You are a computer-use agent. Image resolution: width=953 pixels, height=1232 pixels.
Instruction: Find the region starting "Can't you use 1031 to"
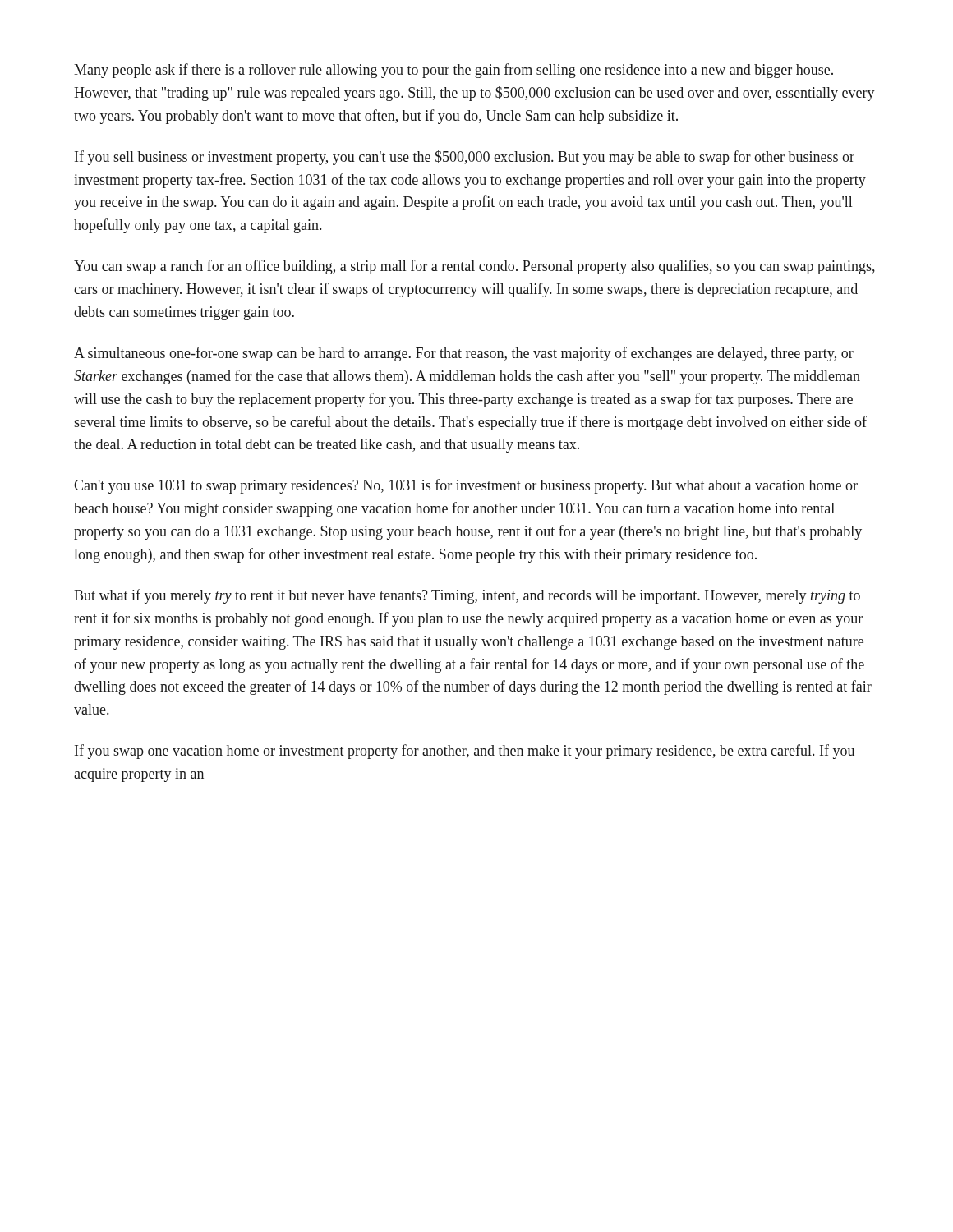(x=468, y=520)
